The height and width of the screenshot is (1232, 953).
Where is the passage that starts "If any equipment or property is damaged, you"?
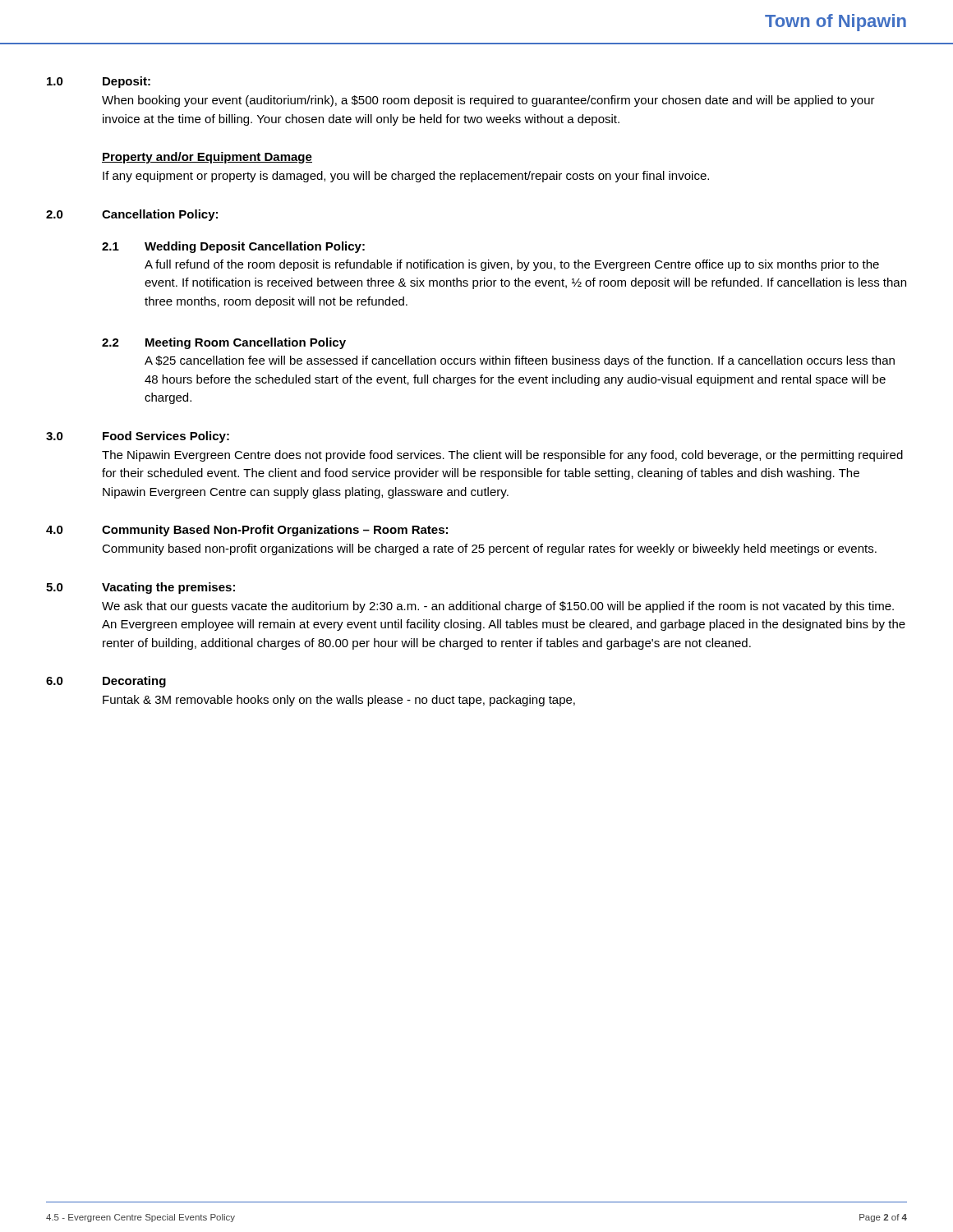point(504,176)
